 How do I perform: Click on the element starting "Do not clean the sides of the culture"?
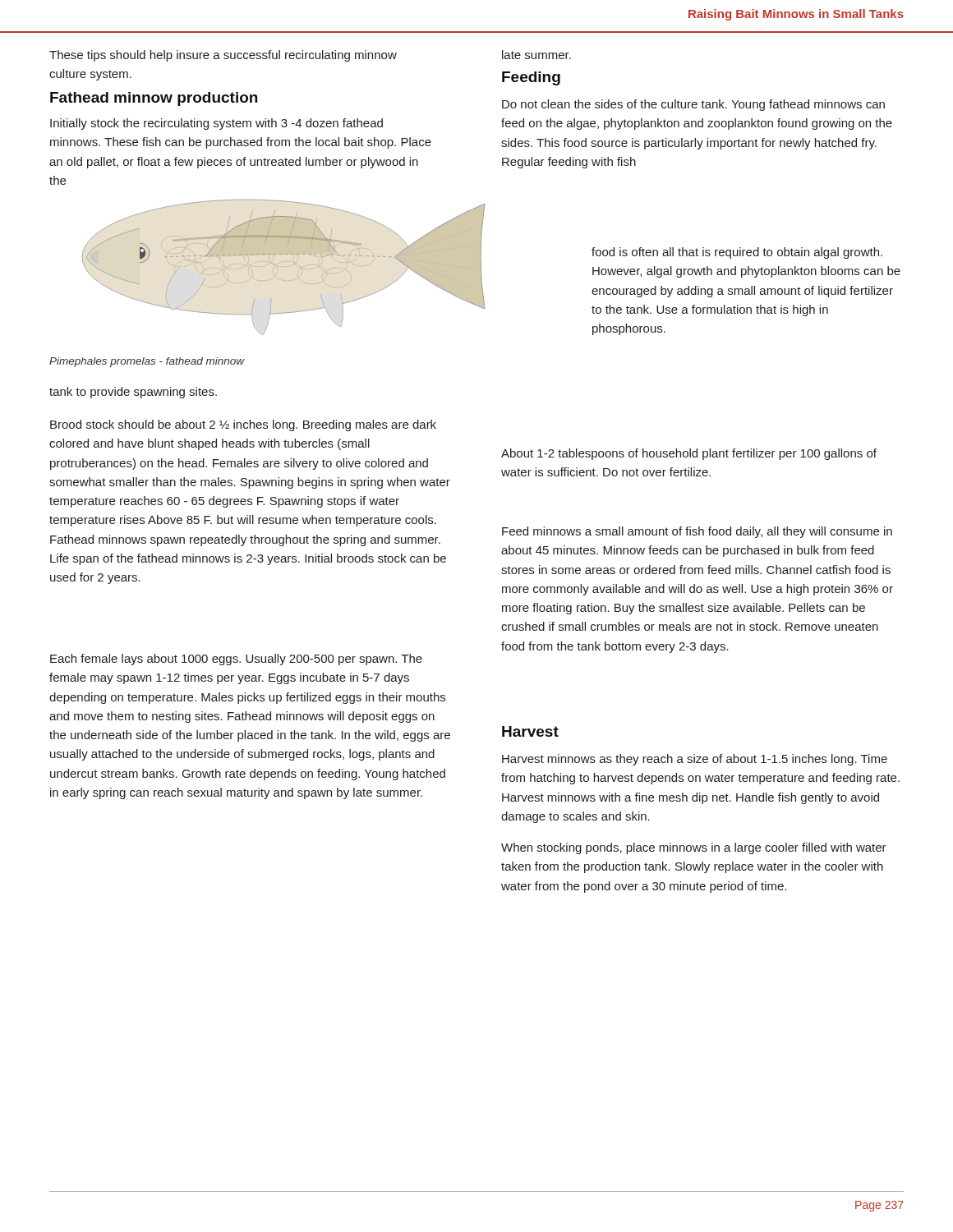[x=697, y=133]
